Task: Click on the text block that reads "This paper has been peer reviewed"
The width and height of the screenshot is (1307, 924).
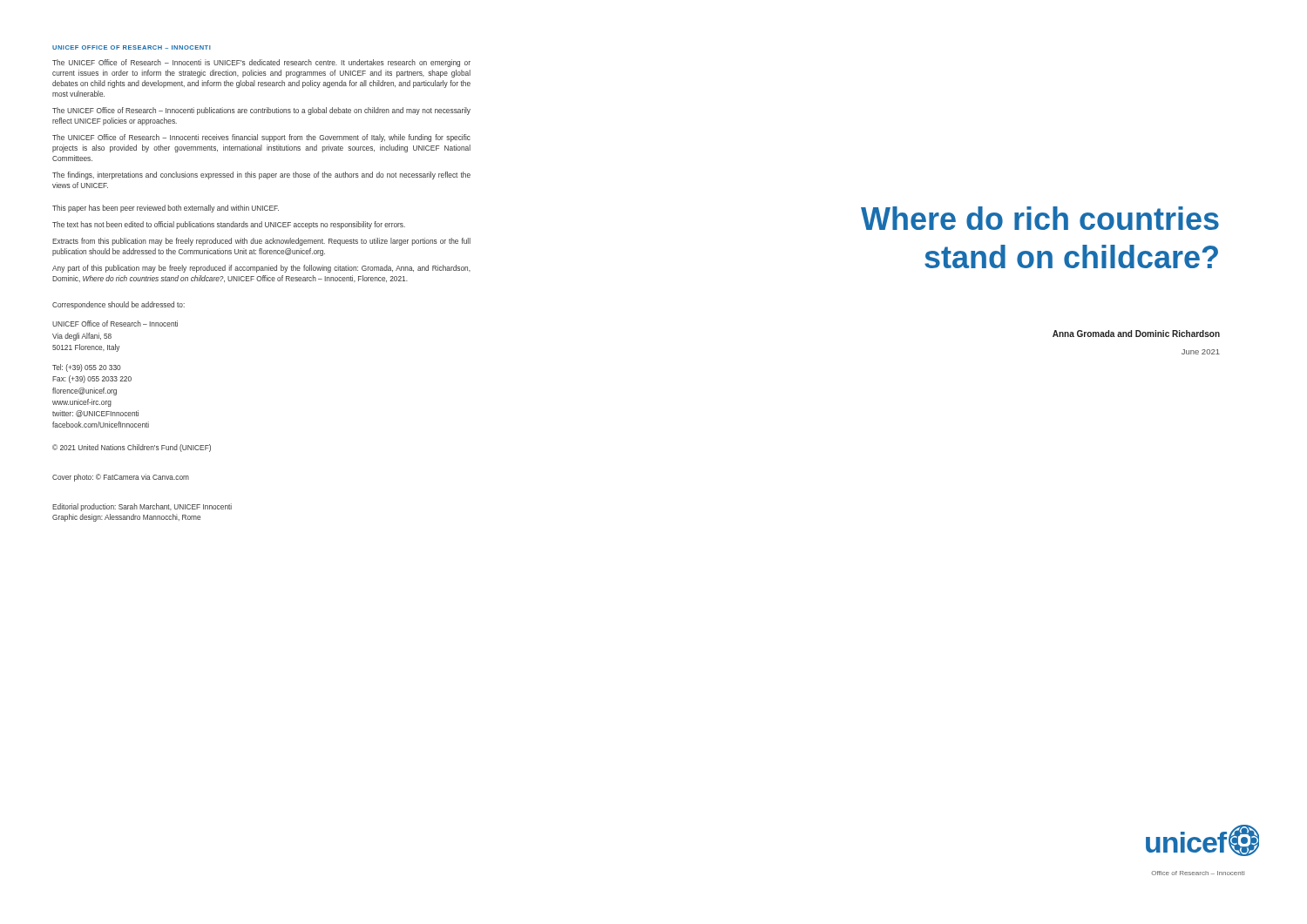Action: pos(166,208)
